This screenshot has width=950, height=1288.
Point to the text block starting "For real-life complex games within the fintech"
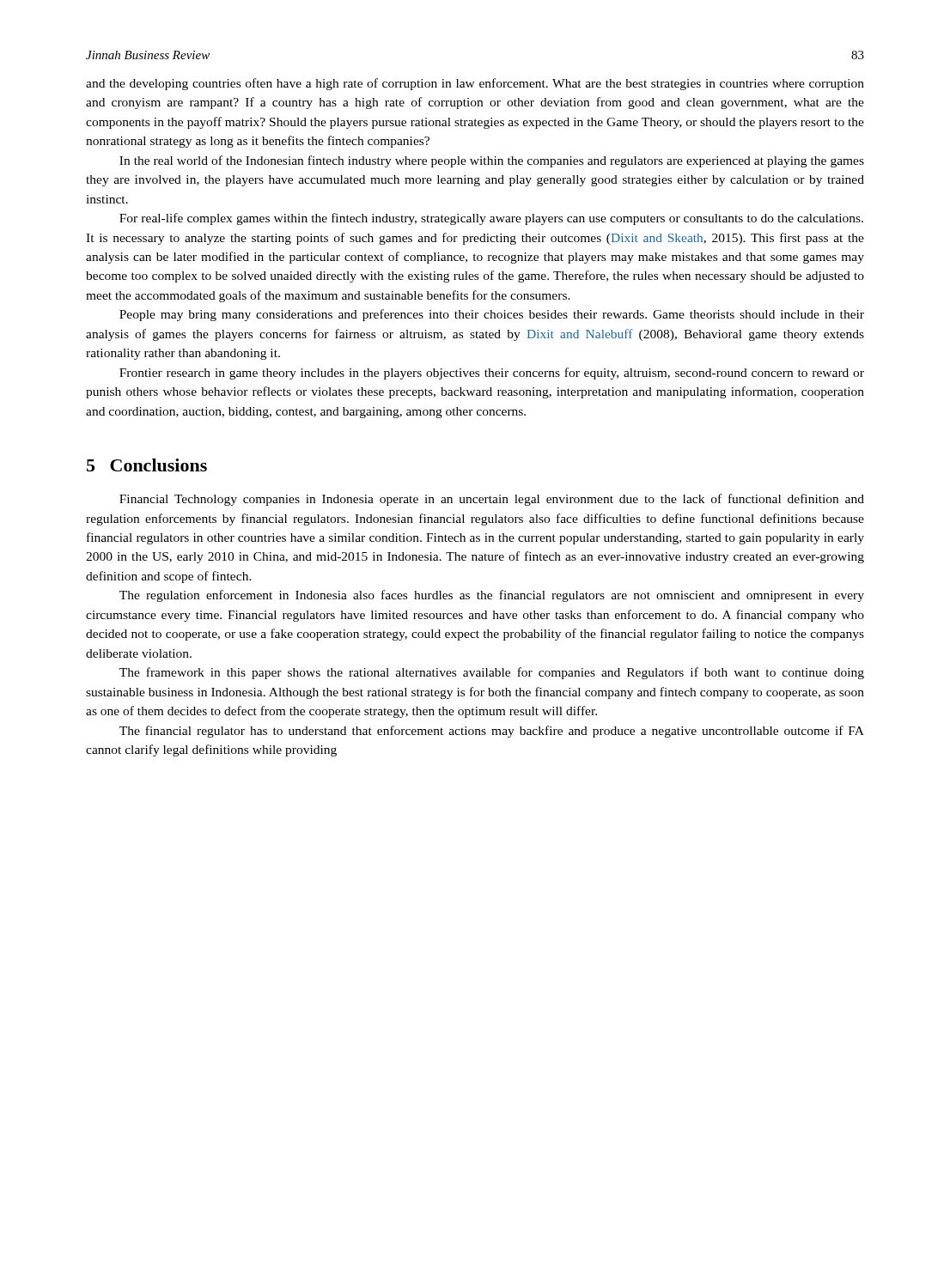coord(475,257)
